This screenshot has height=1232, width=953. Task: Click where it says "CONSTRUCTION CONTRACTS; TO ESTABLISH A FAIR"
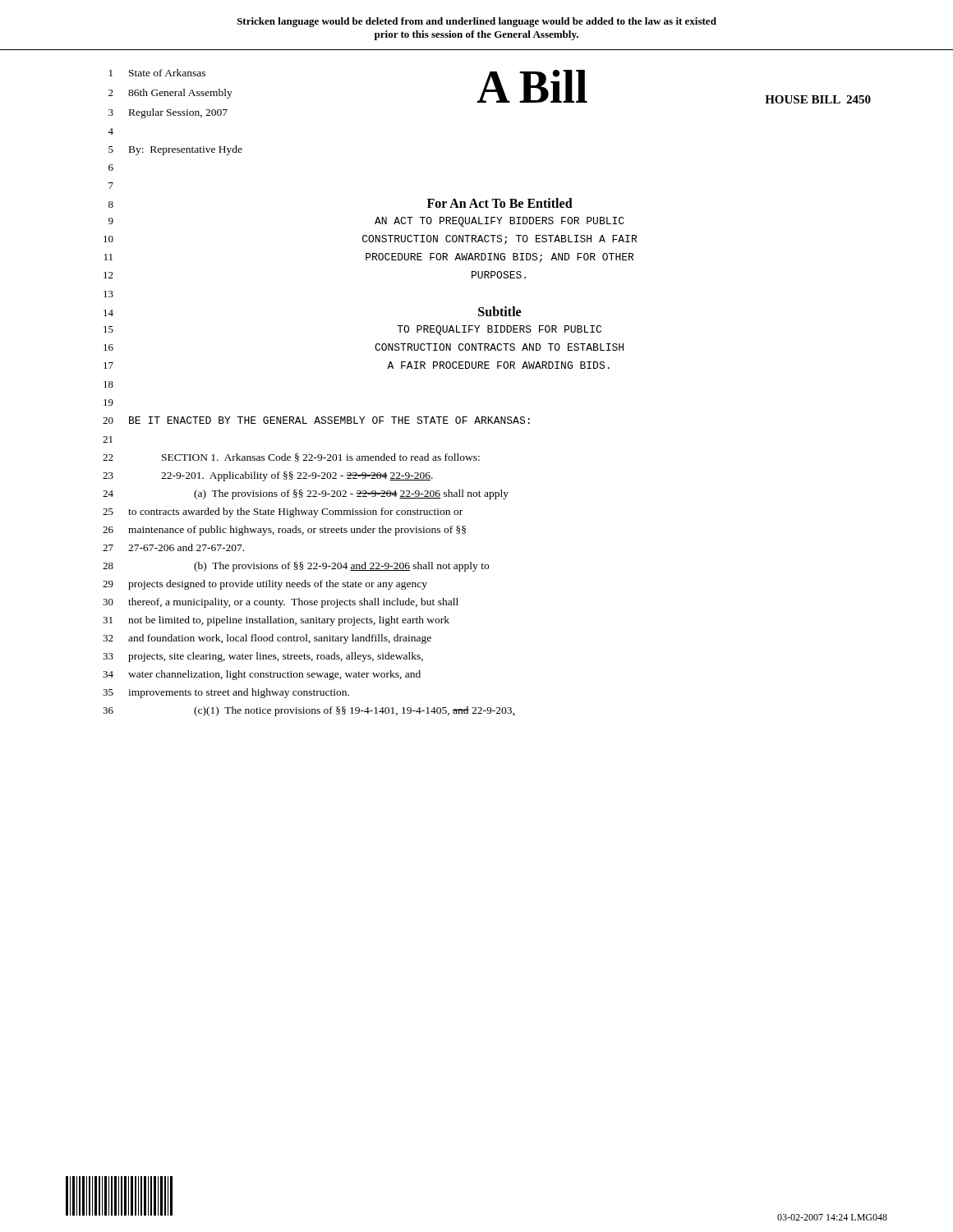coord(499,239)
